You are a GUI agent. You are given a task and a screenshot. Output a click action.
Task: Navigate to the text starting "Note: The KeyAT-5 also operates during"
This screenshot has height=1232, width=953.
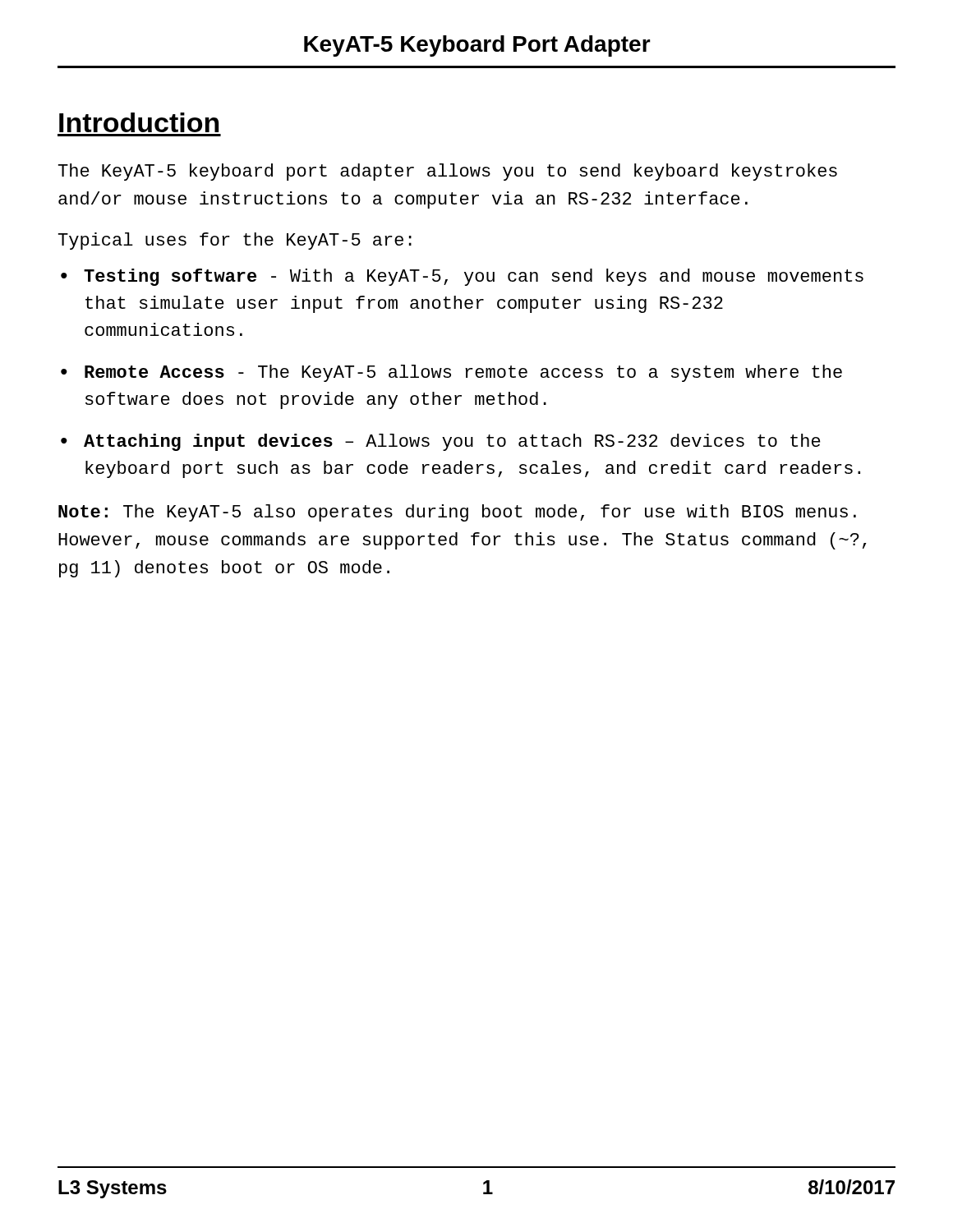(x=476, y=542)
